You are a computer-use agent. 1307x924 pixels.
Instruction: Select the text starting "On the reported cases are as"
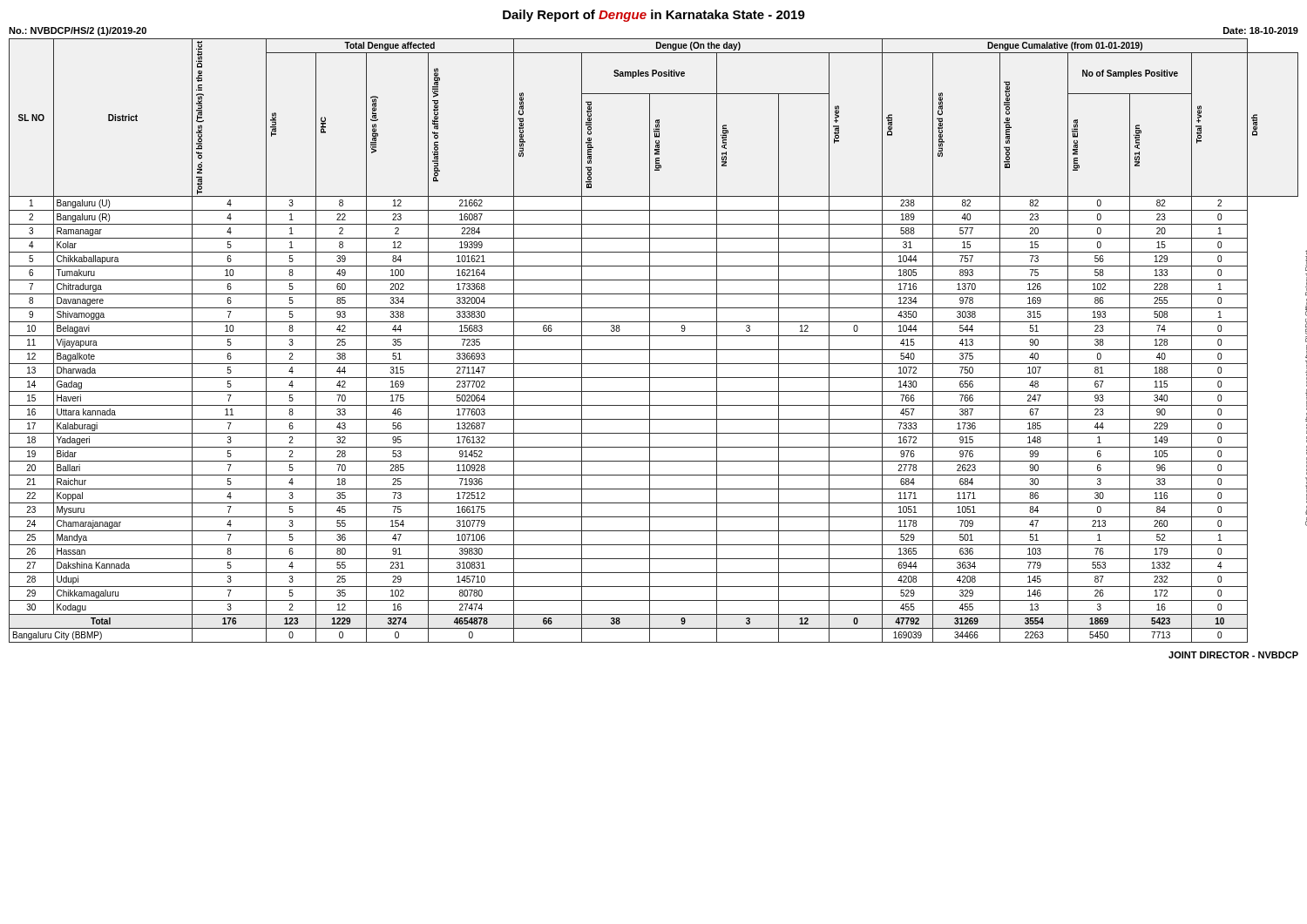point(1305,387)
